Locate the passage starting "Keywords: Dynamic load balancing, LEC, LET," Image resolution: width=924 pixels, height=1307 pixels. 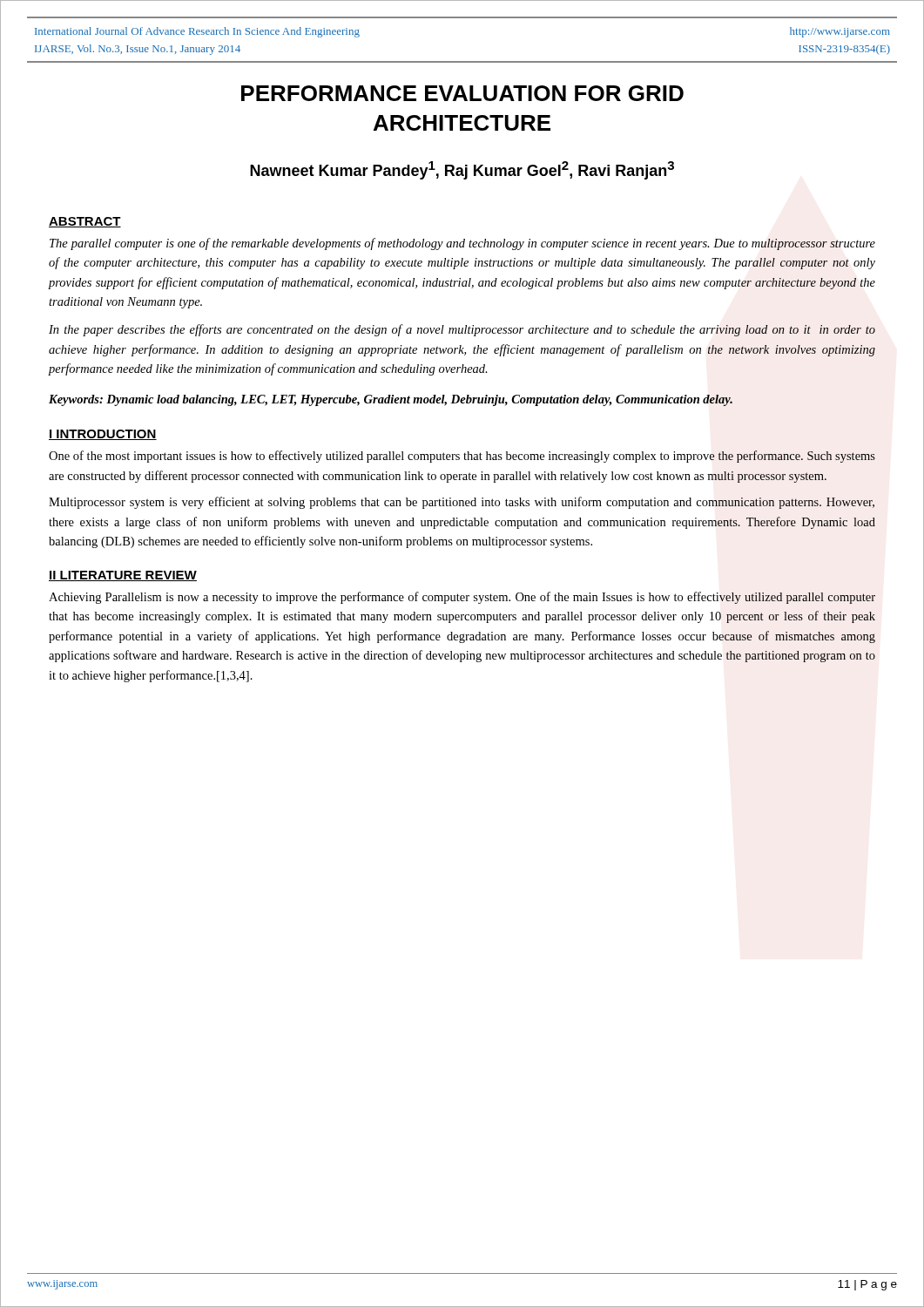pos(391,399)
